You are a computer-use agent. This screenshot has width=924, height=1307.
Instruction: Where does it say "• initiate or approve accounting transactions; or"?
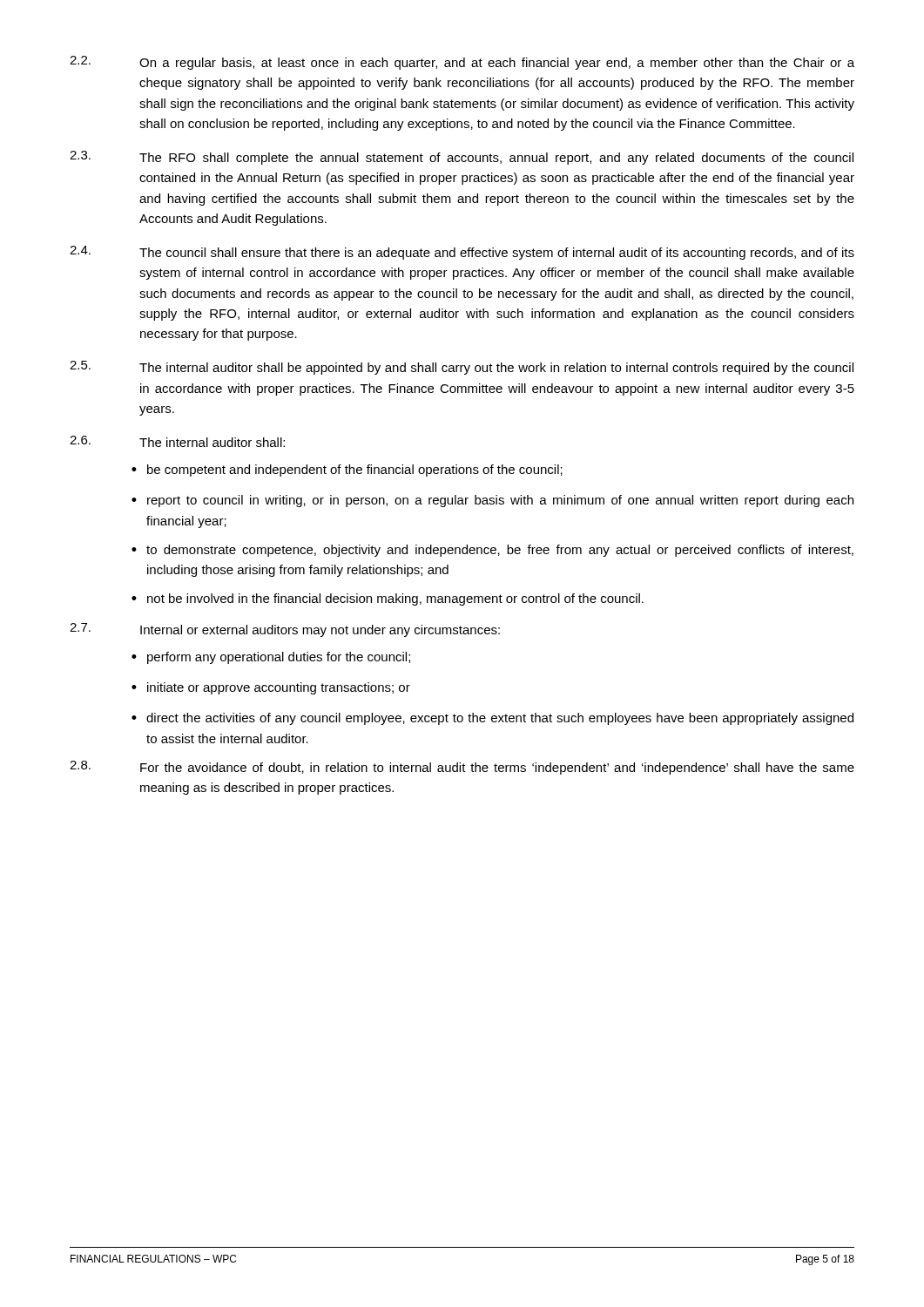pos(271,688)
